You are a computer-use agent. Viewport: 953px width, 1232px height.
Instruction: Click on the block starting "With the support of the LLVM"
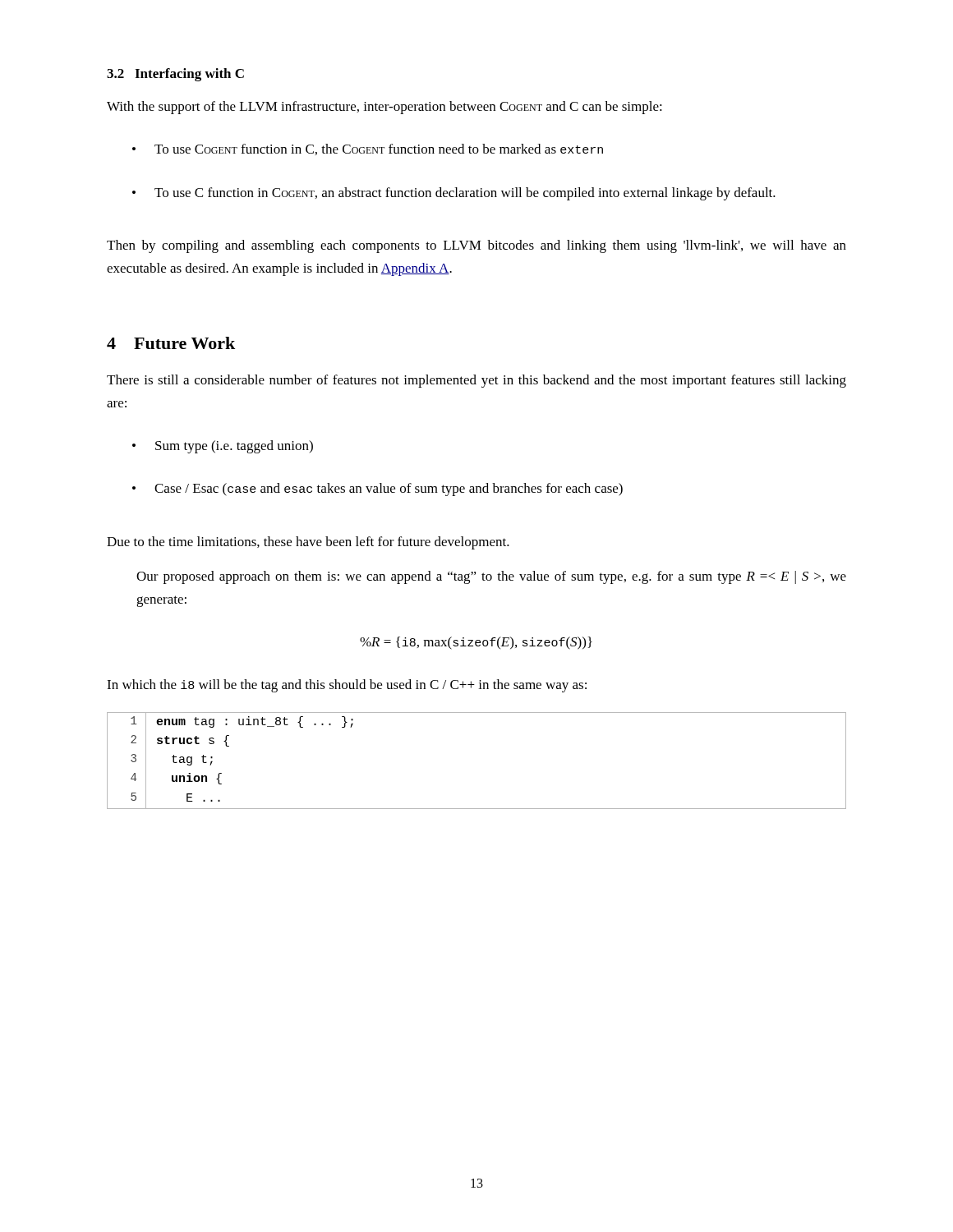pyautogui.click(x=385, y=106)
